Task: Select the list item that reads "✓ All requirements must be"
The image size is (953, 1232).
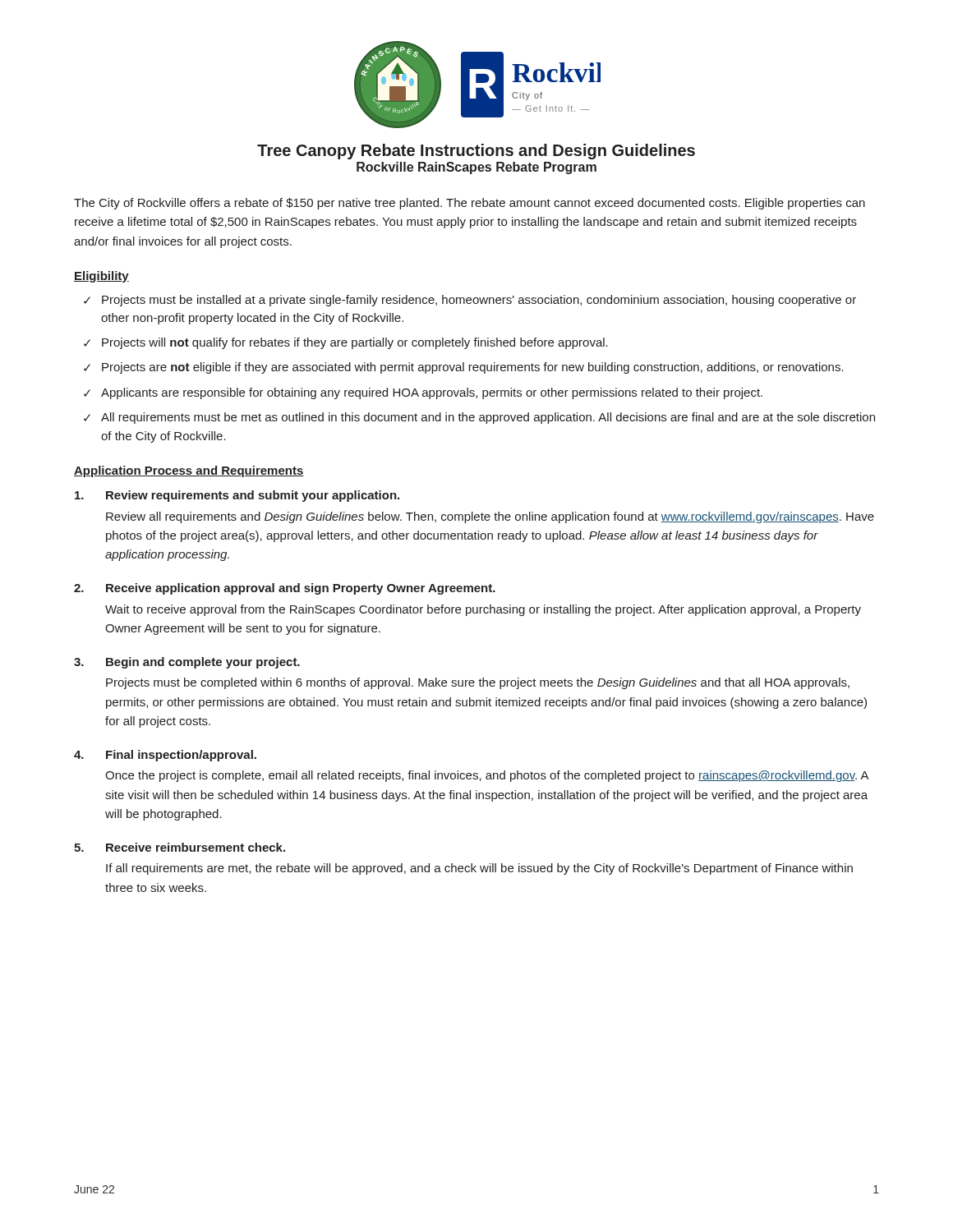Action: pos(481,427)
